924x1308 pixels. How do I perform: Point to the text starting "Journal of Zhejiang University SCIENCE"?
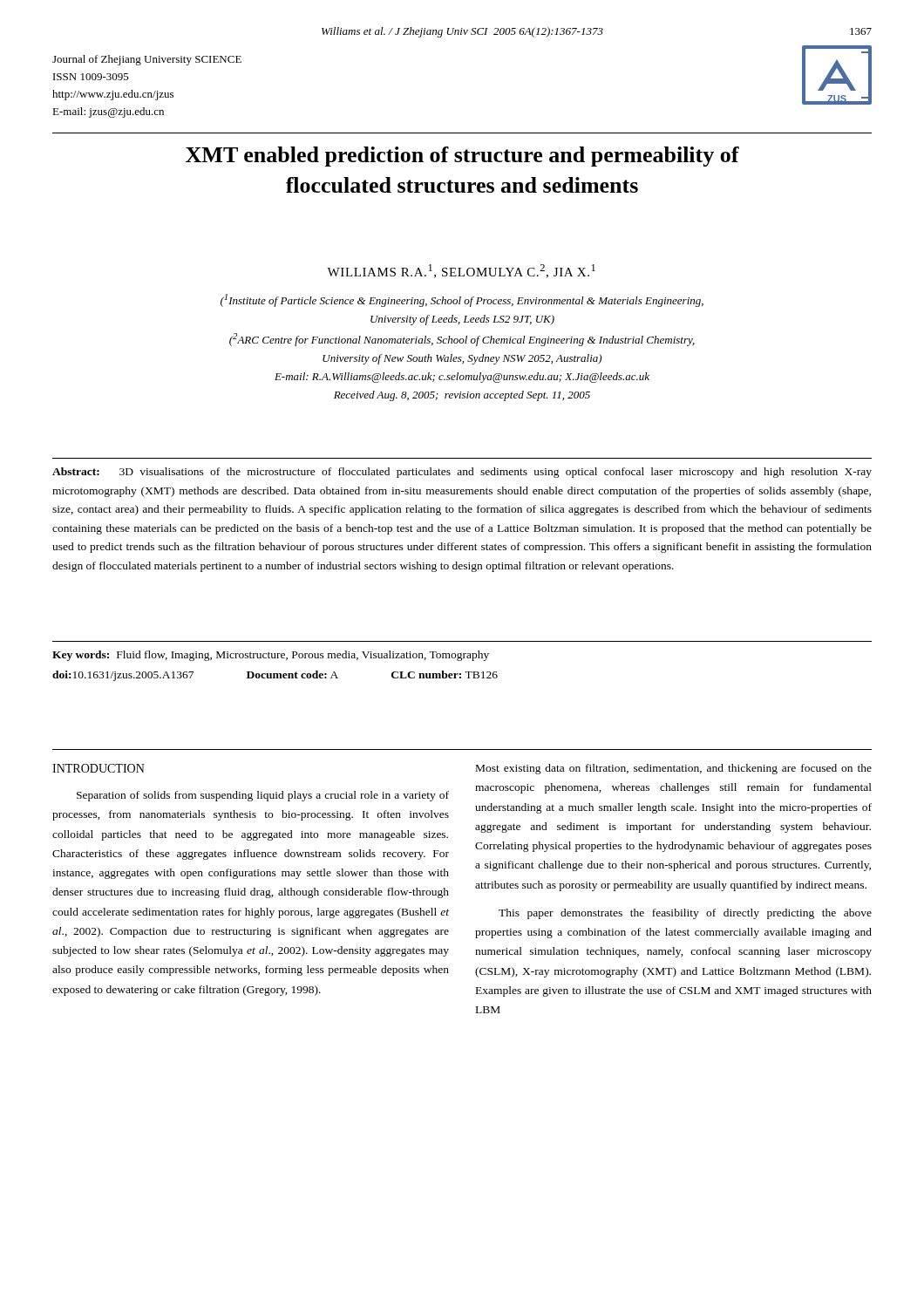(147, 85)
